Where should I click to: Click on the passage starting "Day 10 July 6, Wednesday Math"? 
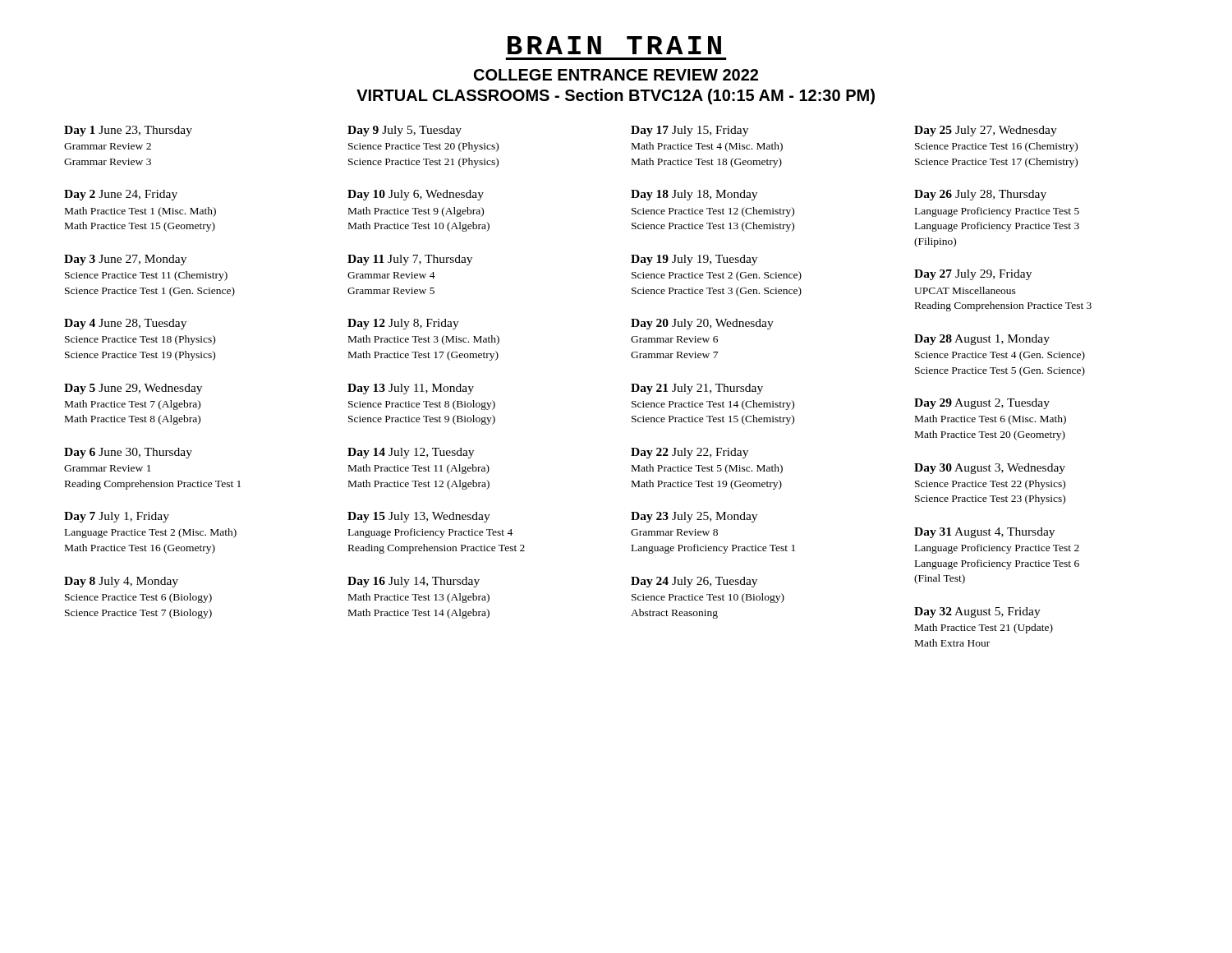tap(474, 210)
